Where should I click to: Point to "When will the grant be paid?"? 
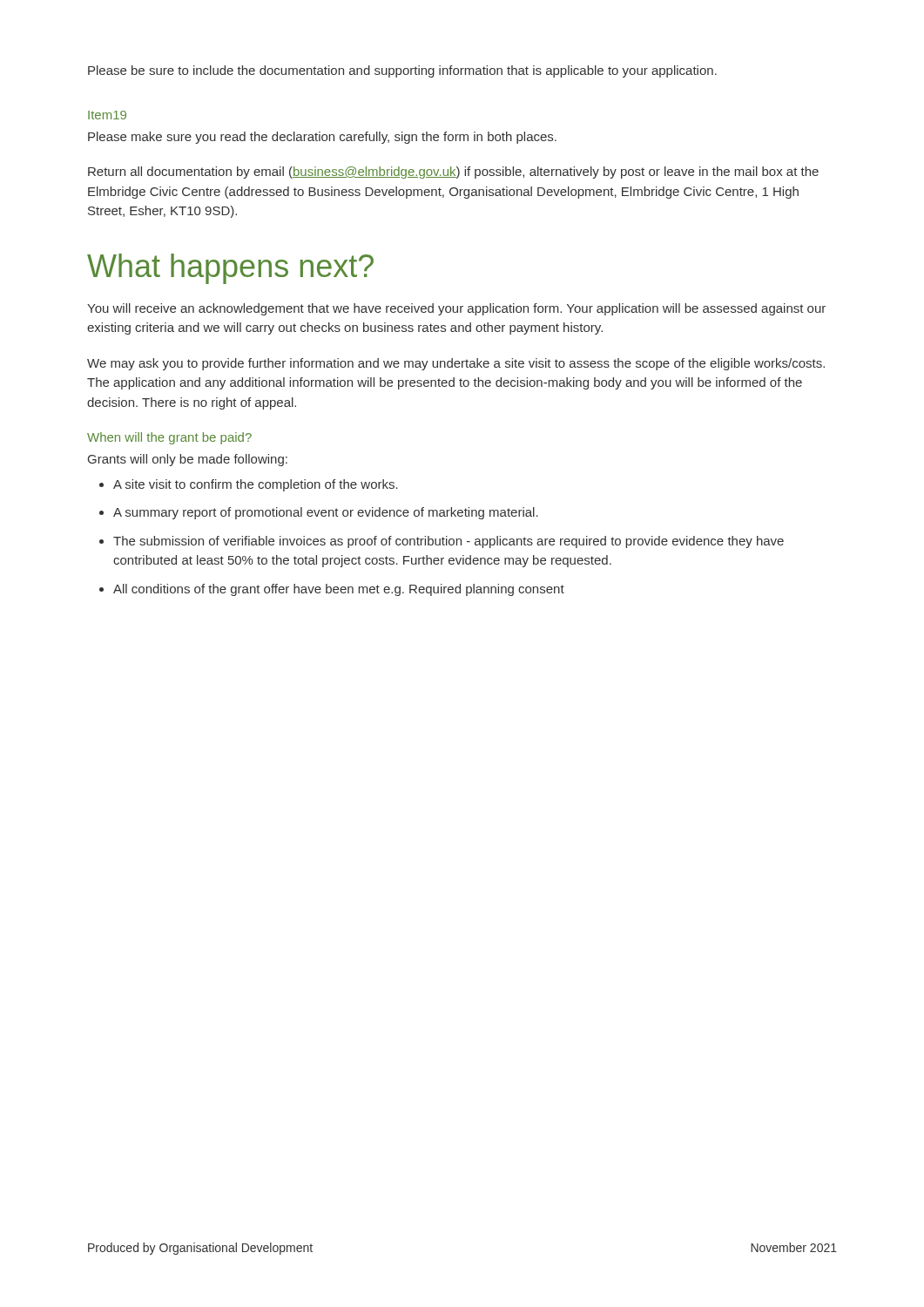tap(170, 437)
